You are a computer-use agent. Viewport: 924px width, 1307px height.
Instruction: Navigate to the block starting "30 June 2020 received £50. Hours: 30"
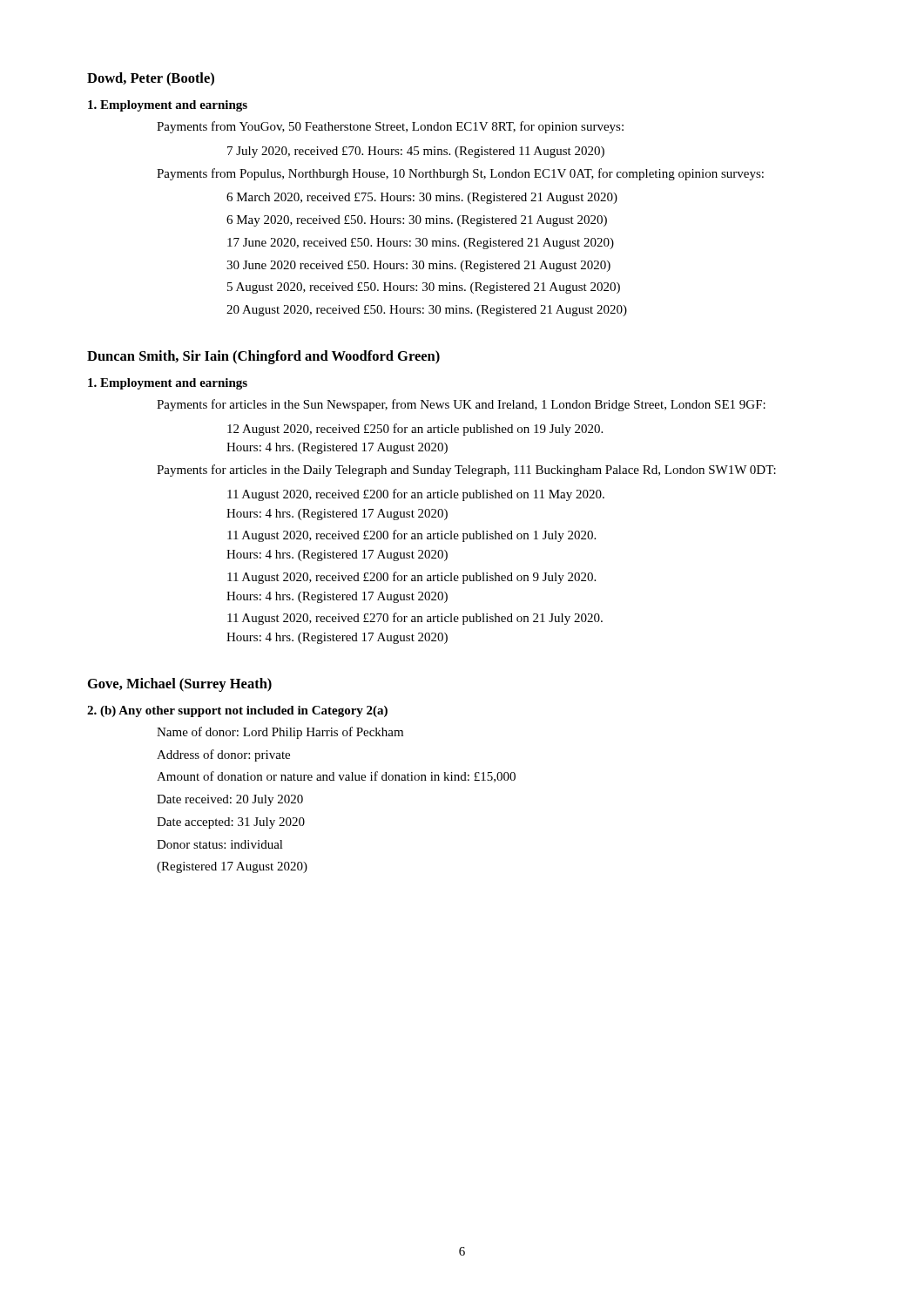click(x=523, y=265)
